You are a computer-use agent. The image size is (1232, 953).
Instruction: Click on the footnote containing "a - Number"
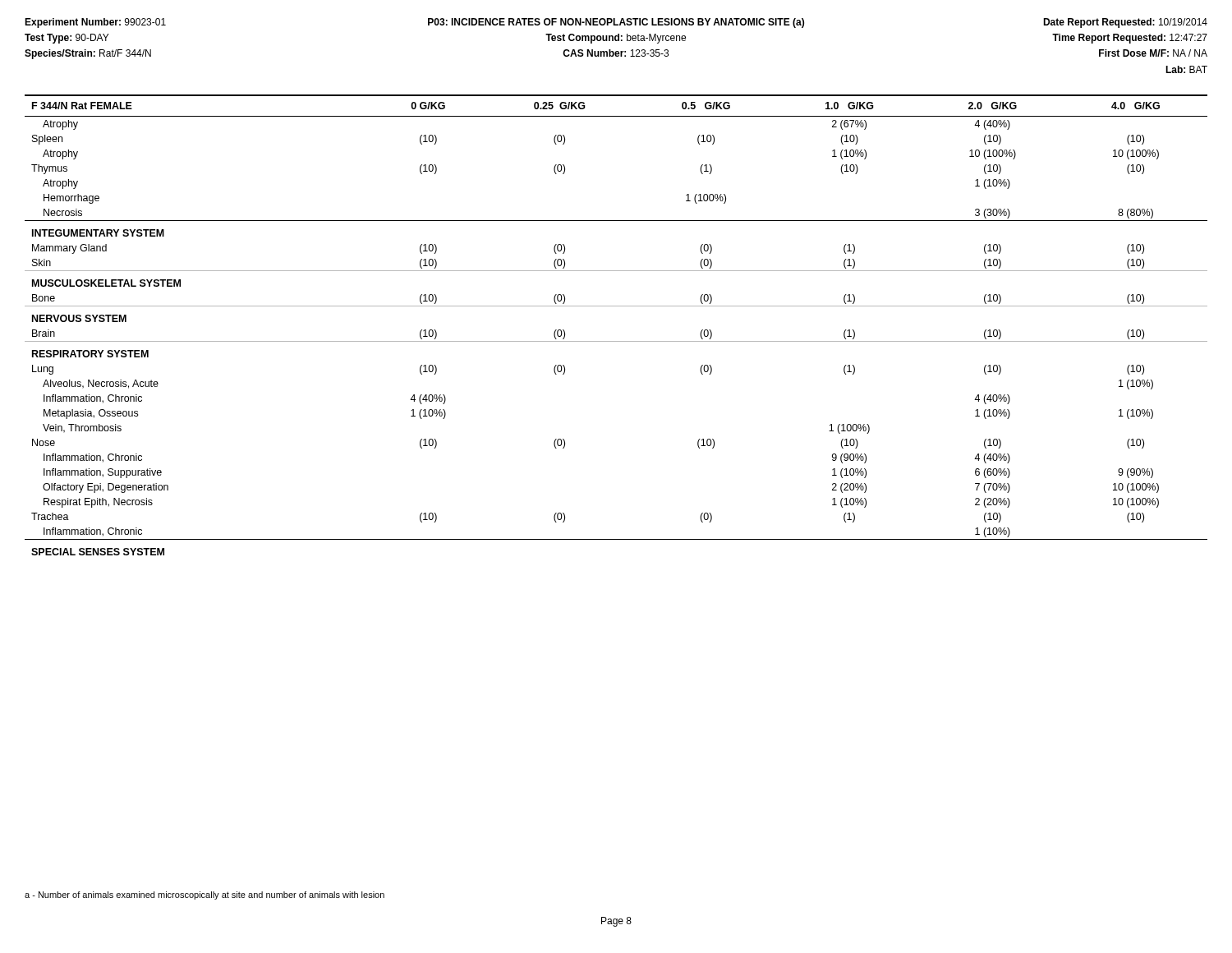click(205, 895)
